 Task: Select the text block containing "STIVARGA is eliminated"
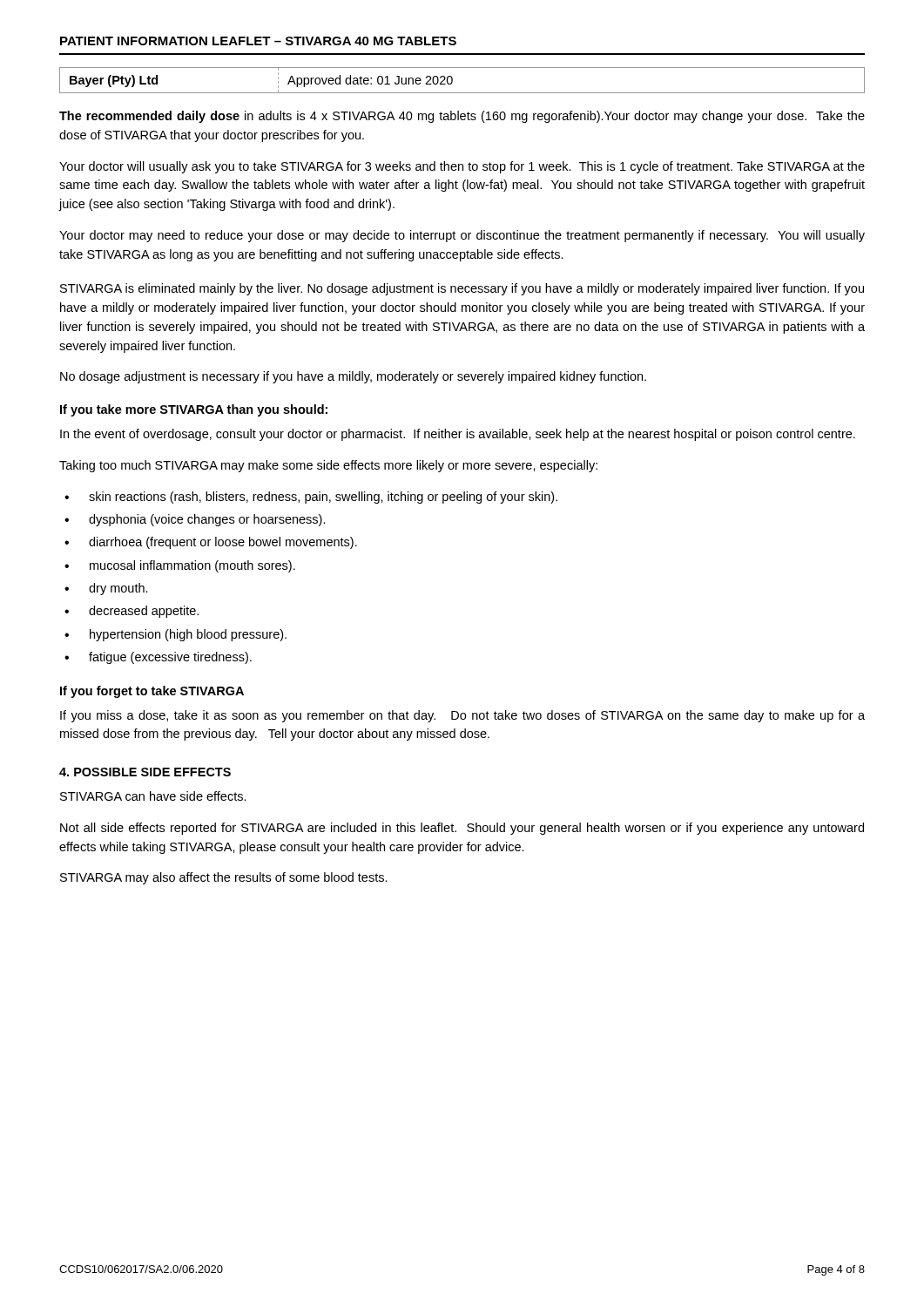(462, 317)
